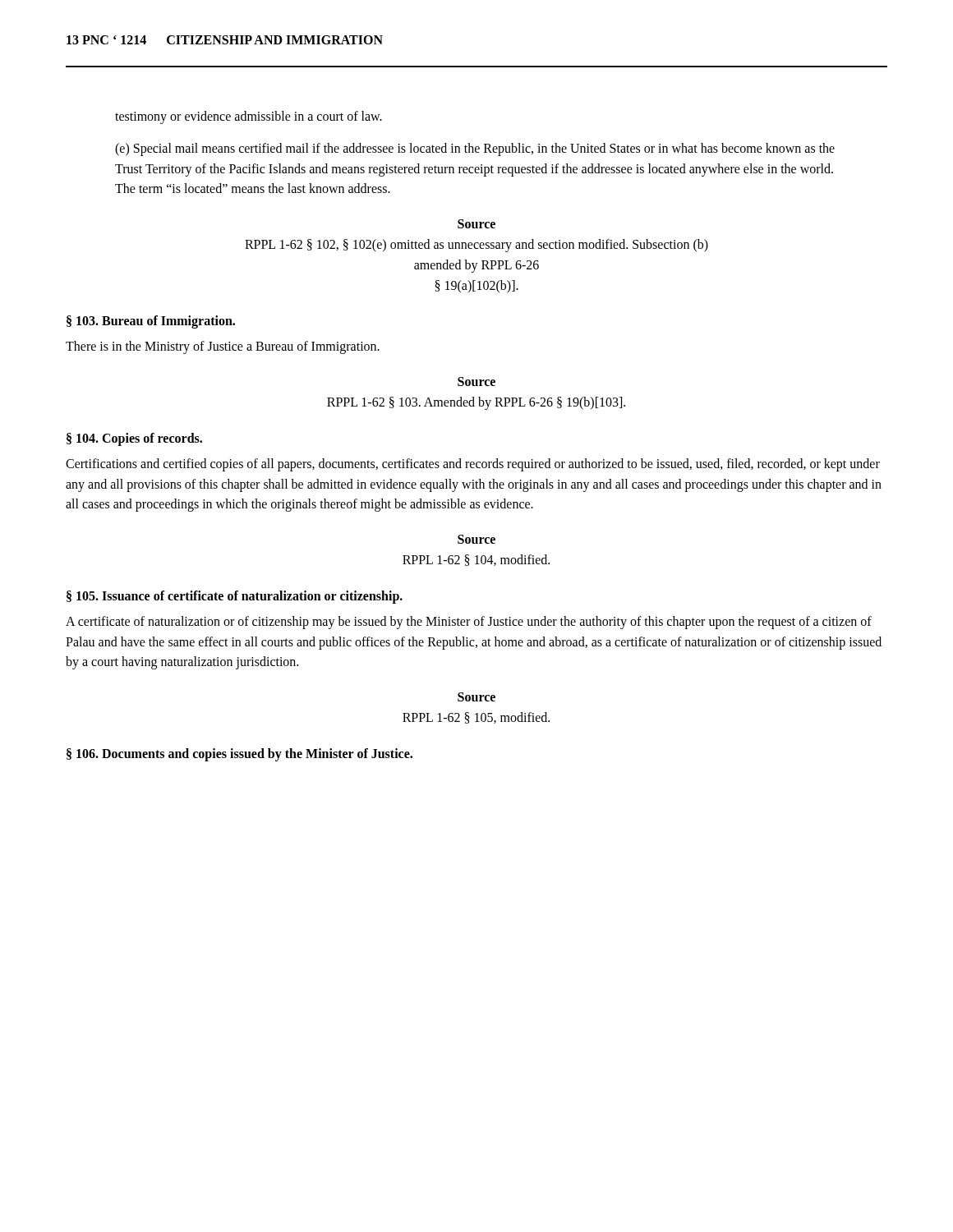This screenshot has height=1232, width=953.
Task: Select the text block that says "A certificate of naturalization or of"
Action: coord(474,642)
